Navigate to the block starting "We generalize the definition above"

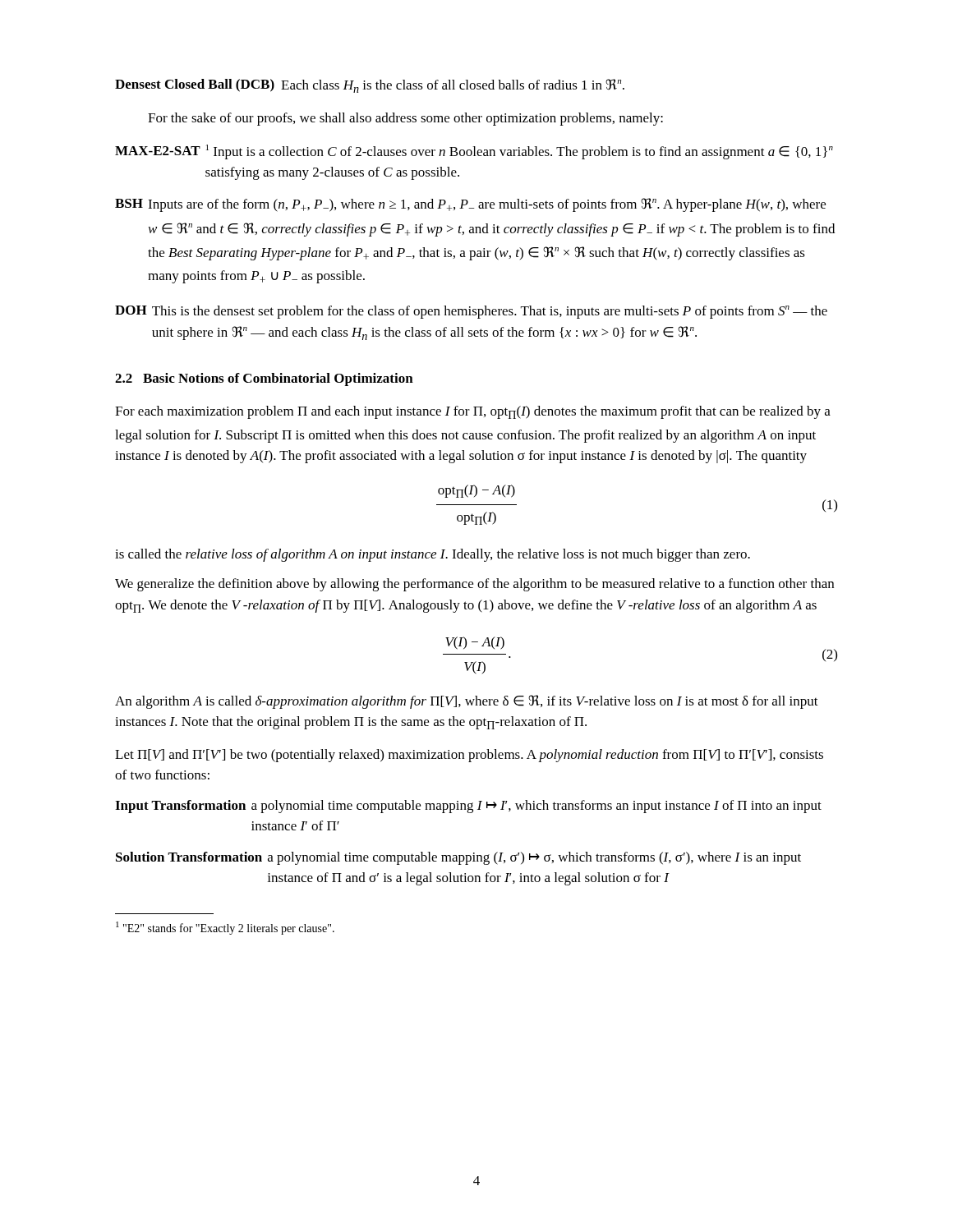[476, 596]
